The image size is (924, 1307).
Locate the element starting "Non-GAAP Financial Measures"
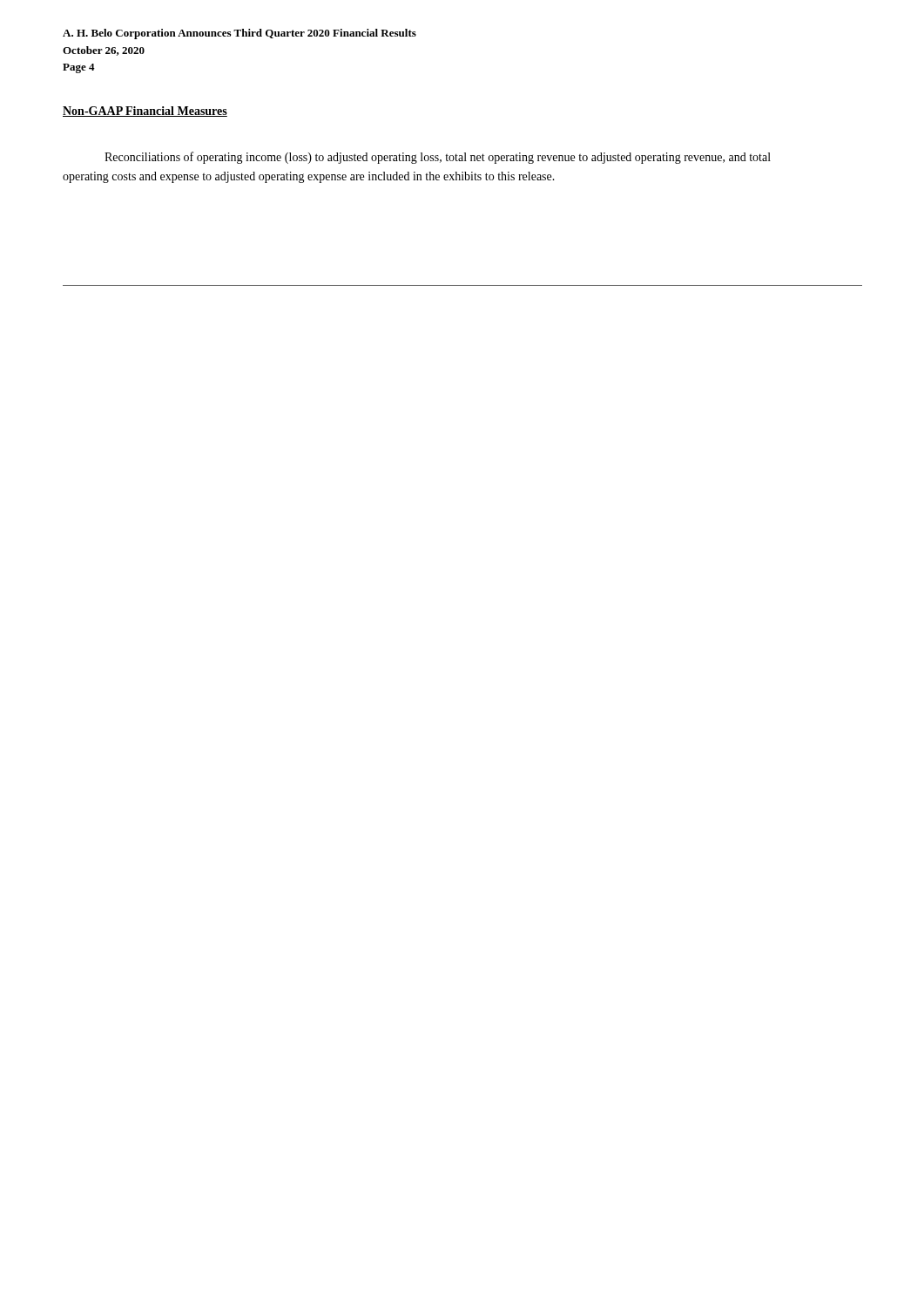click(x=145, y=111)
